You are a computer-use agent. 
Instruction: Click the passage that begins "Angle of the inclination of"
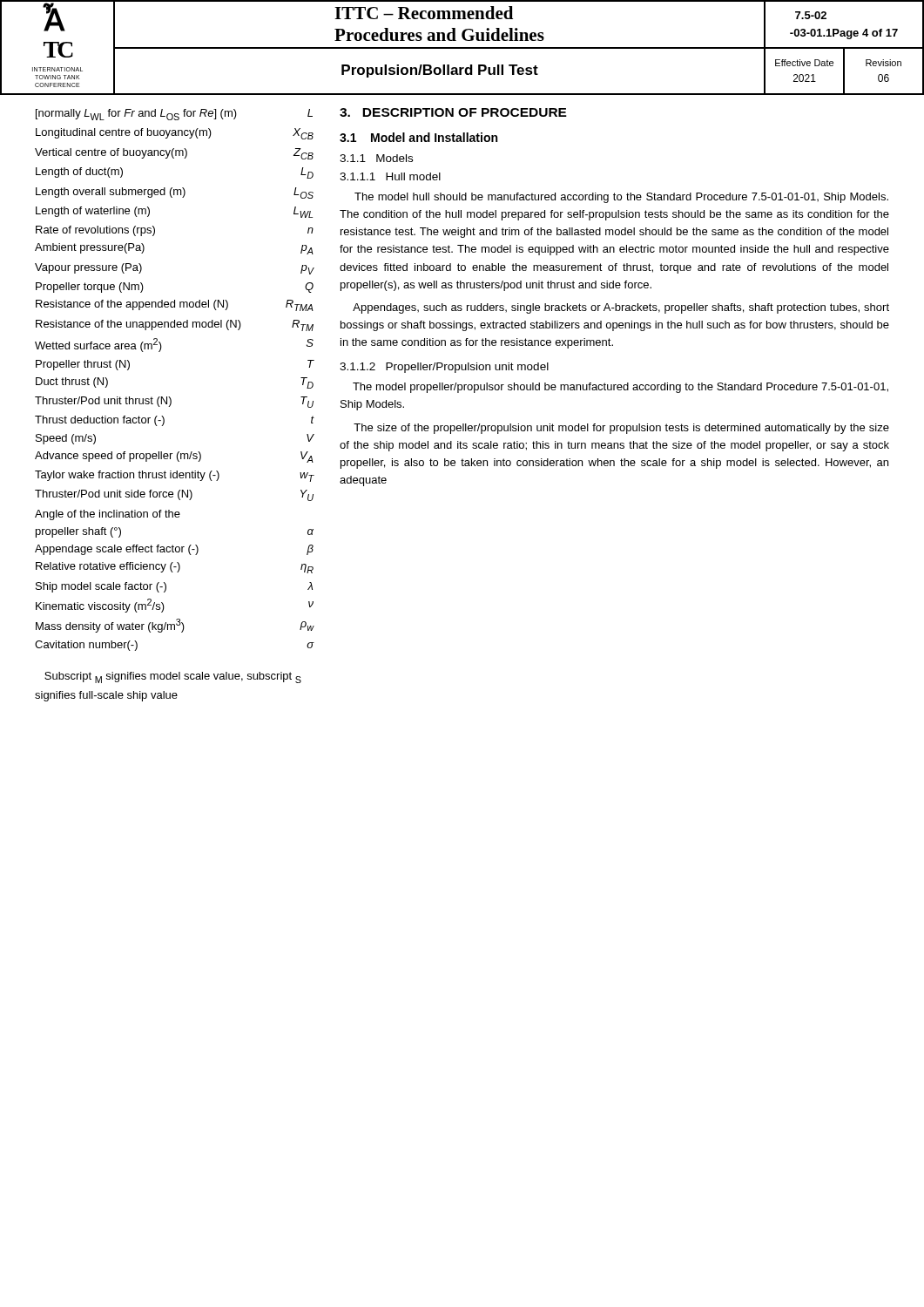[174, 514]
